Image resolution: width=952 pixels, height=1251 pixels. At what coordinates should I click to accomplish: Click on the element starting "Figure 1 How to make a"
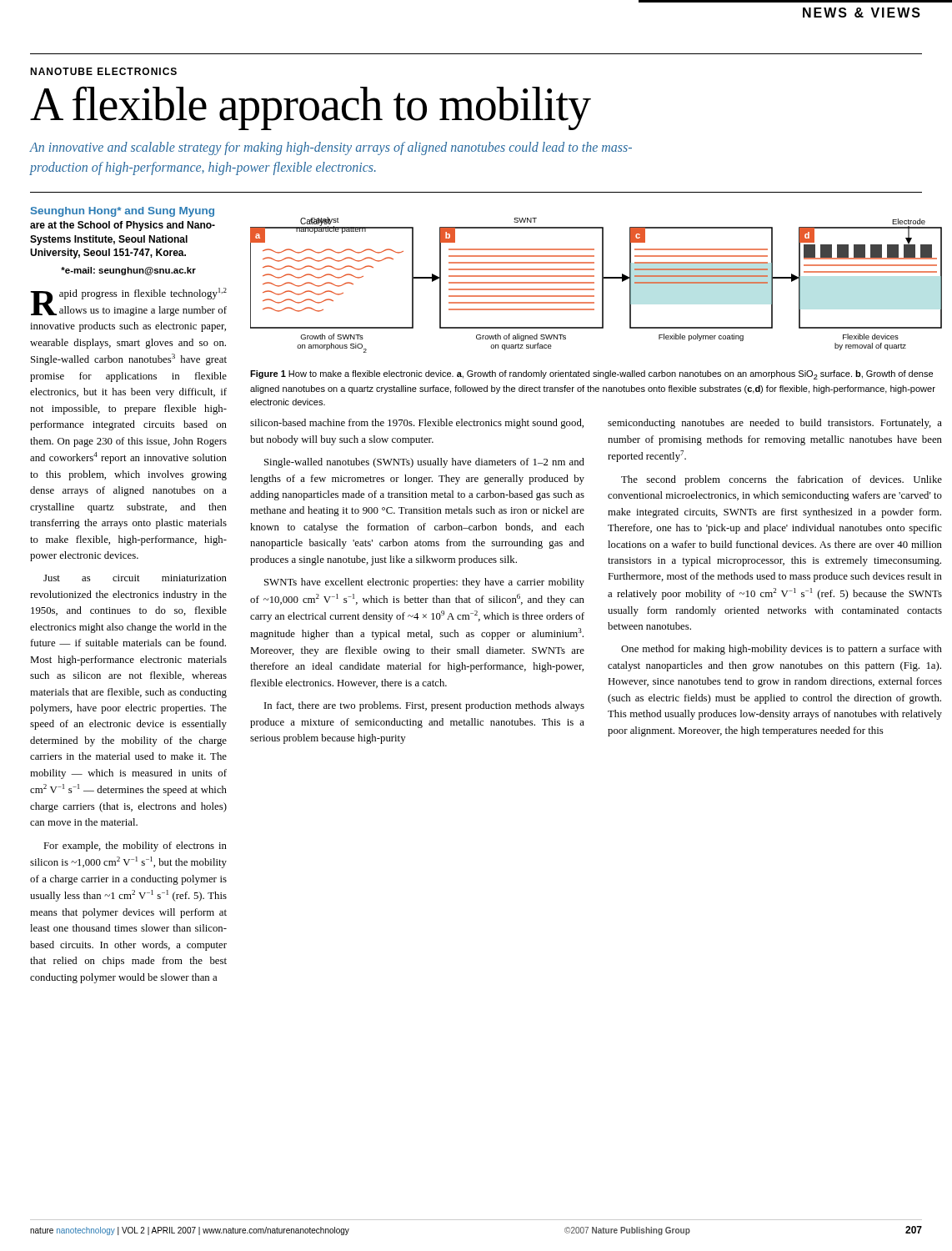pos(593,388)
